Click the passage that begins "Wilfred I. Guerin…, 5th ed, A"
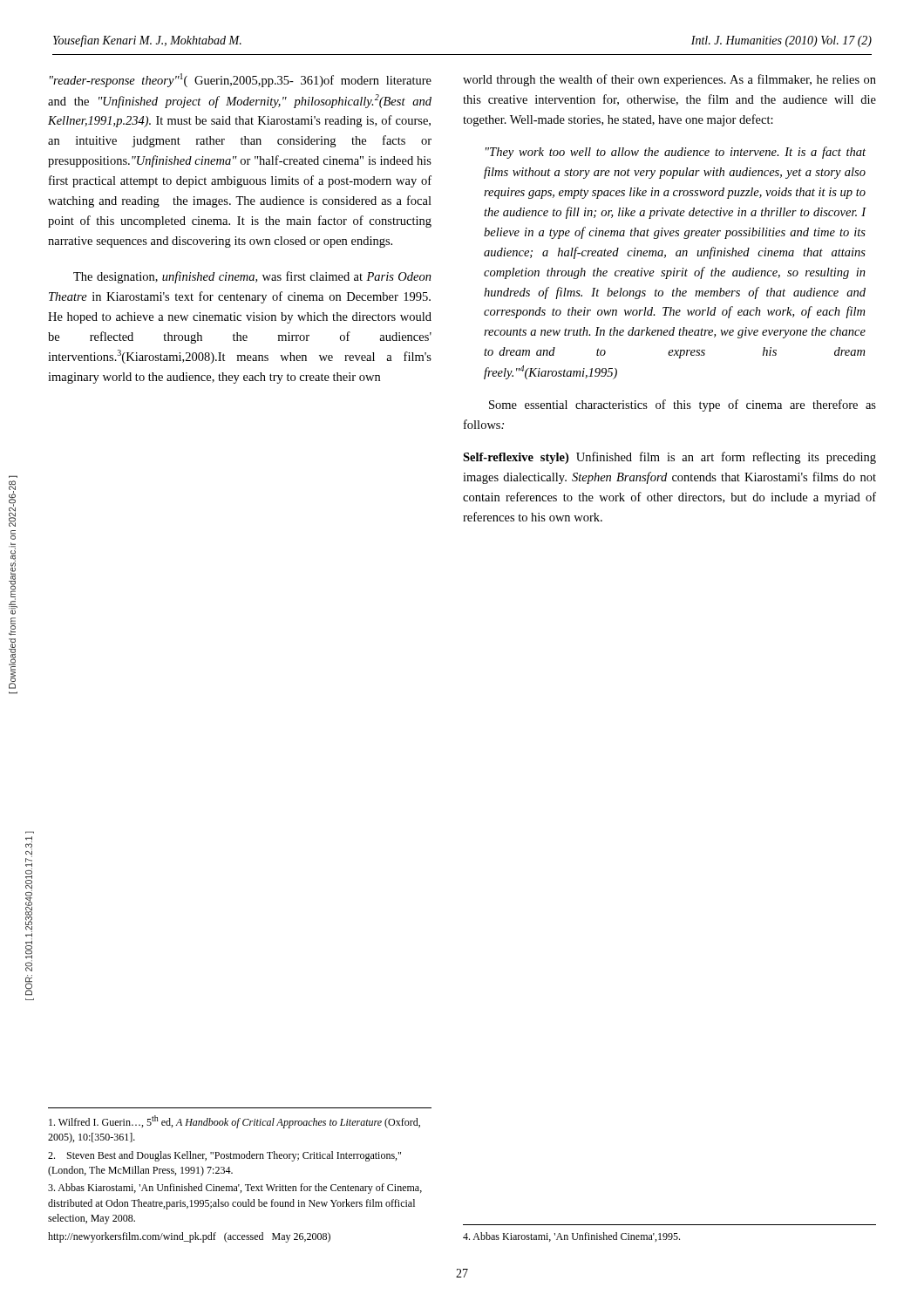Screen dimensions: 1308x924 [x=240, y=1178]
